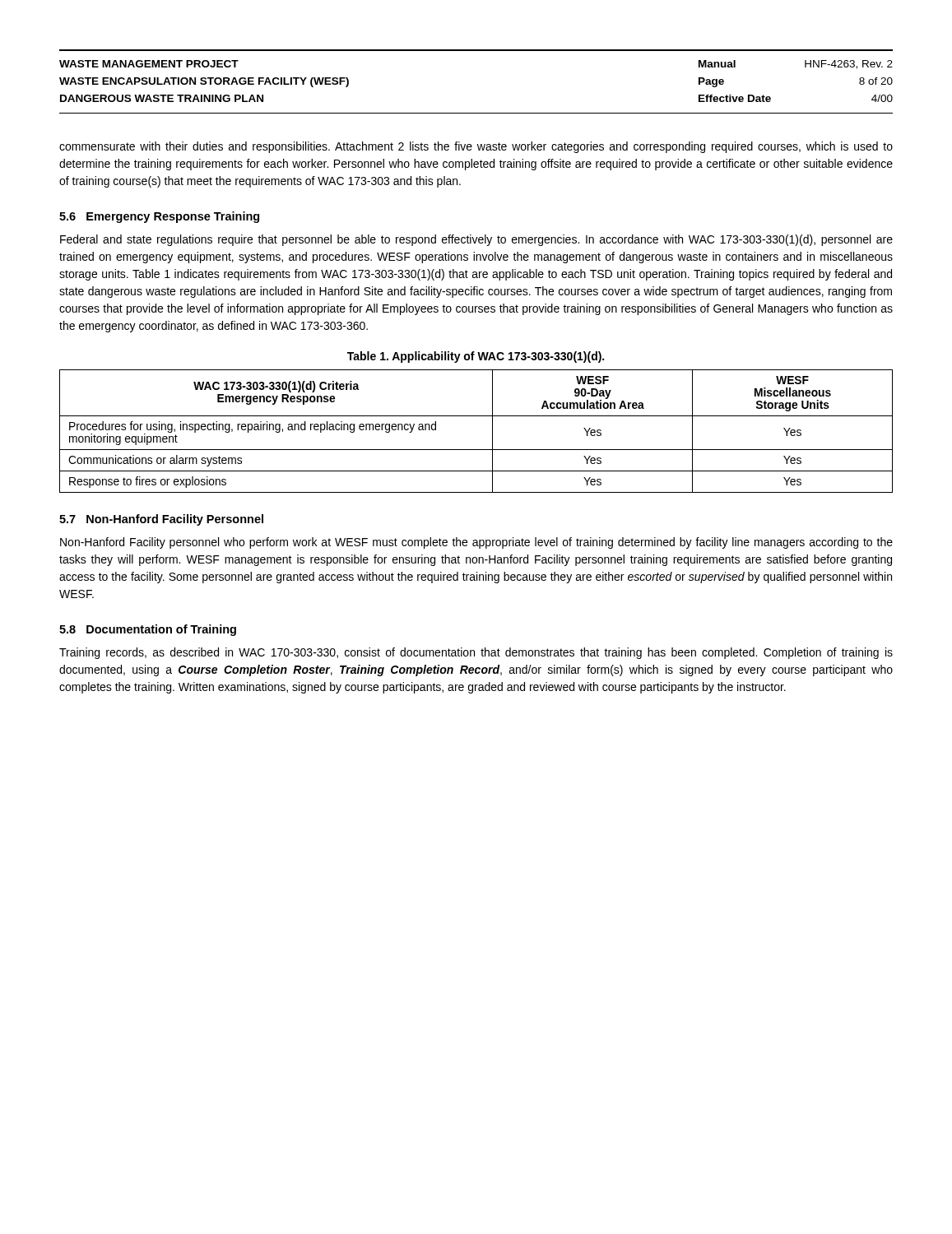The image size is (952, 1234).
Task: Select the table that reads "Response to fires or explosions"
Action: [x=476, y=431]
